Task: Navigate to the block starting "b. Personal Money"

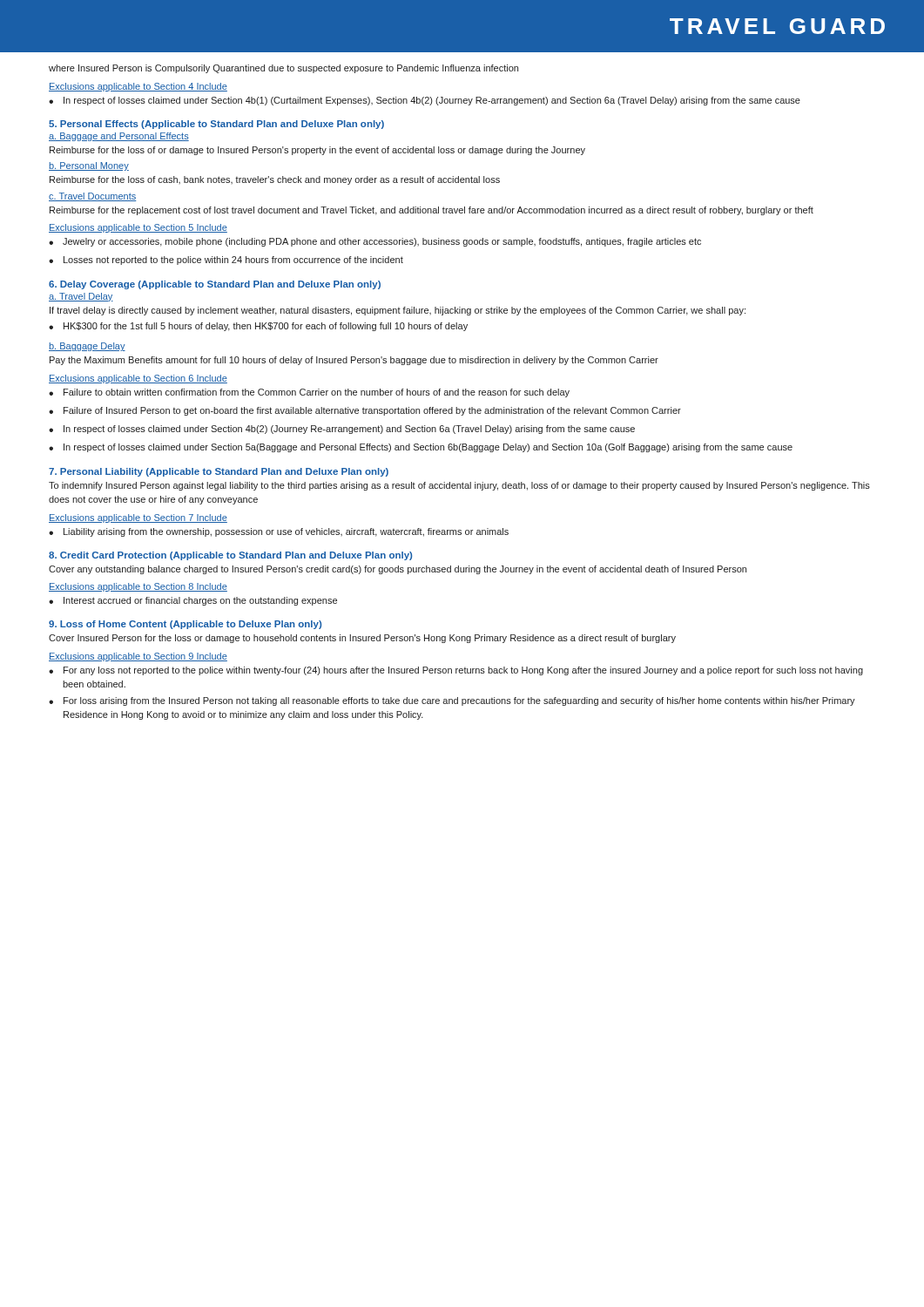Action: tap(89, 166)
